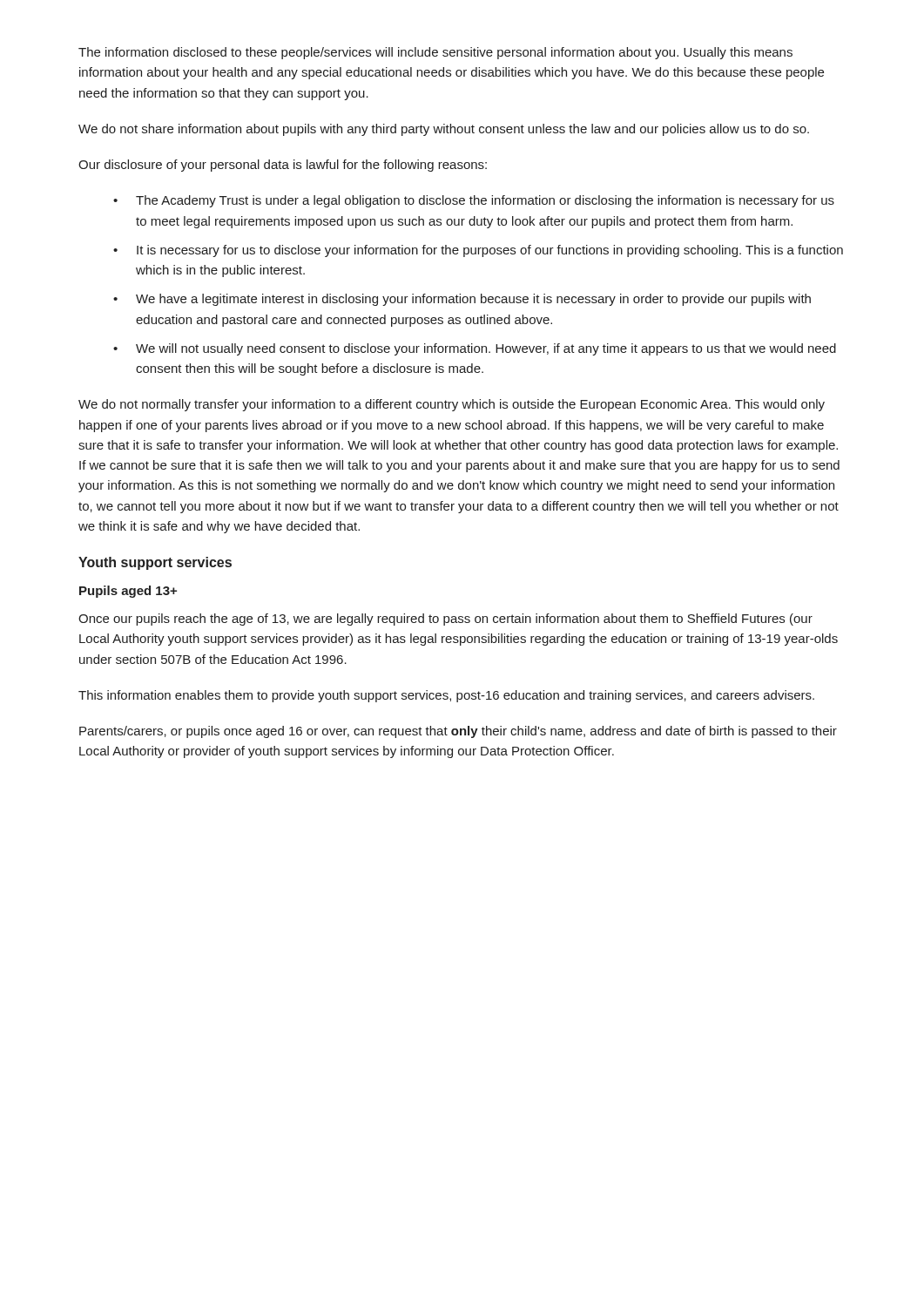The width and height of the screenshot is (924, 1307).
Task: Navigate to the passage starting "We do not share information about pupils with"
Action: [444, 128]
